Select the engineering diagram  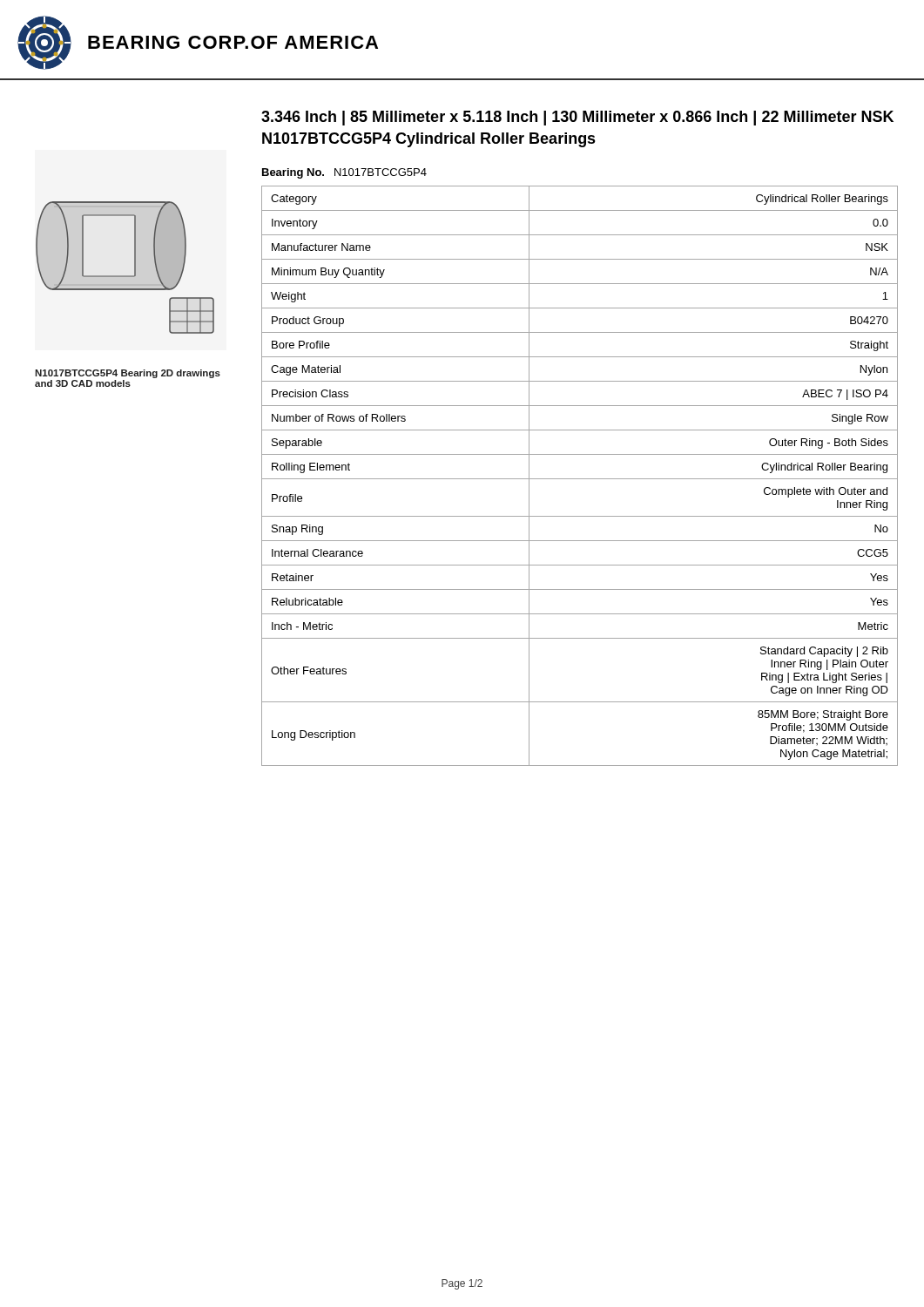[131, 243]
